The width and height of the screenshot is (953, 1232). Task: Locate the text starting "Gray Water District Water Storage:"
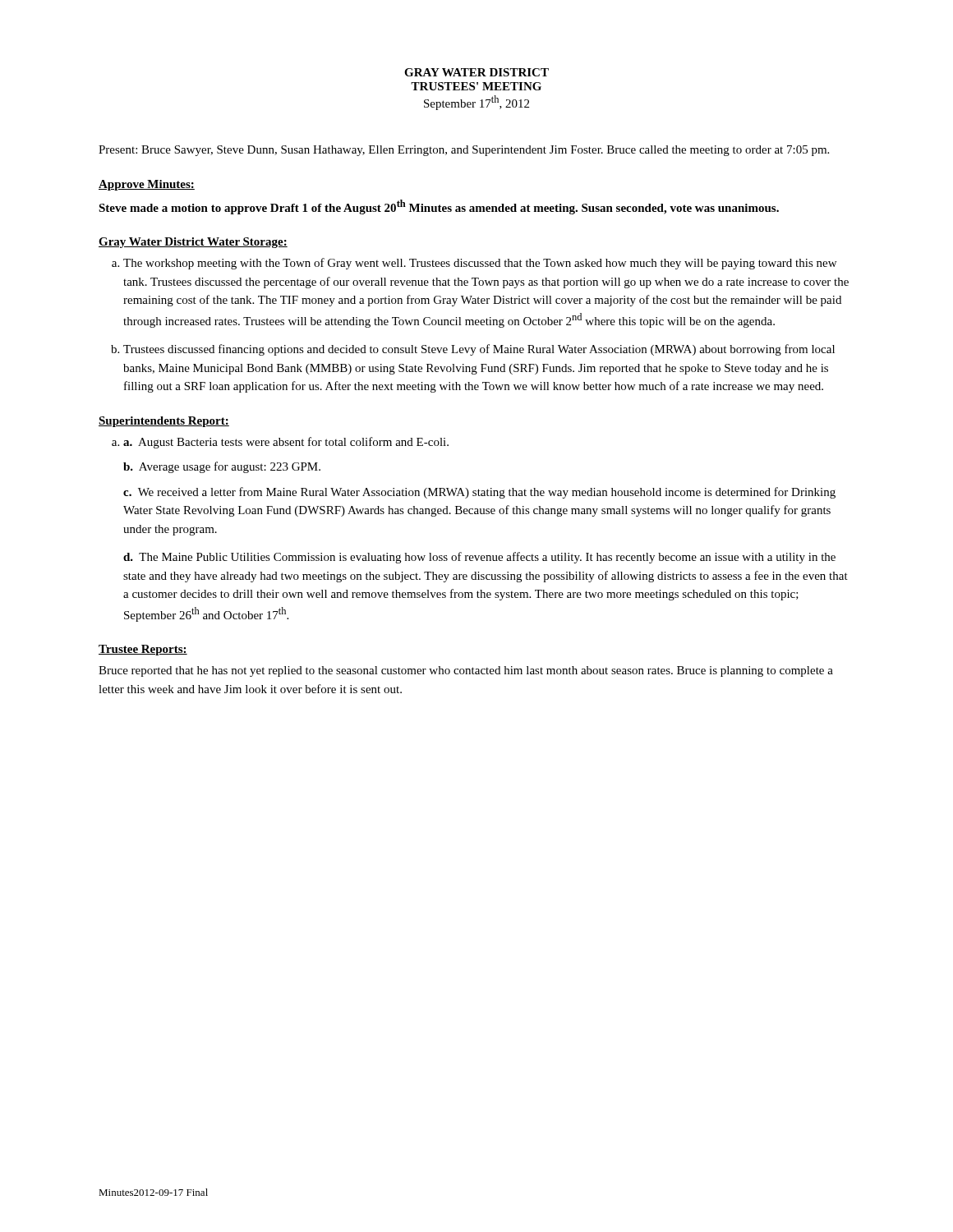pos(193,241)
